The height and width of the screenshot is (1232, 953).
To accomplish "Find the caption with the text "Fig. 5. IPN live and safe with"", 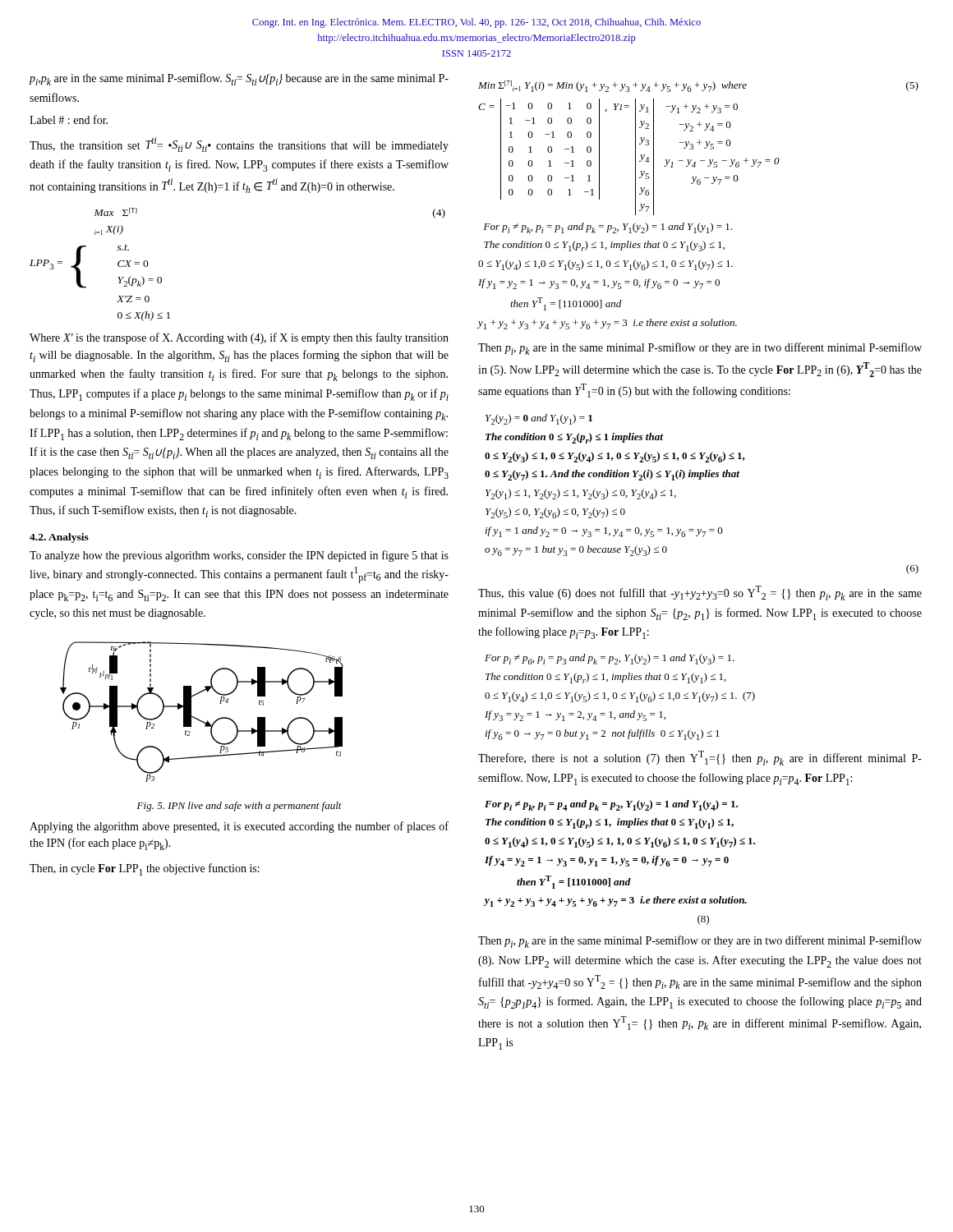I will click(239, 805).
